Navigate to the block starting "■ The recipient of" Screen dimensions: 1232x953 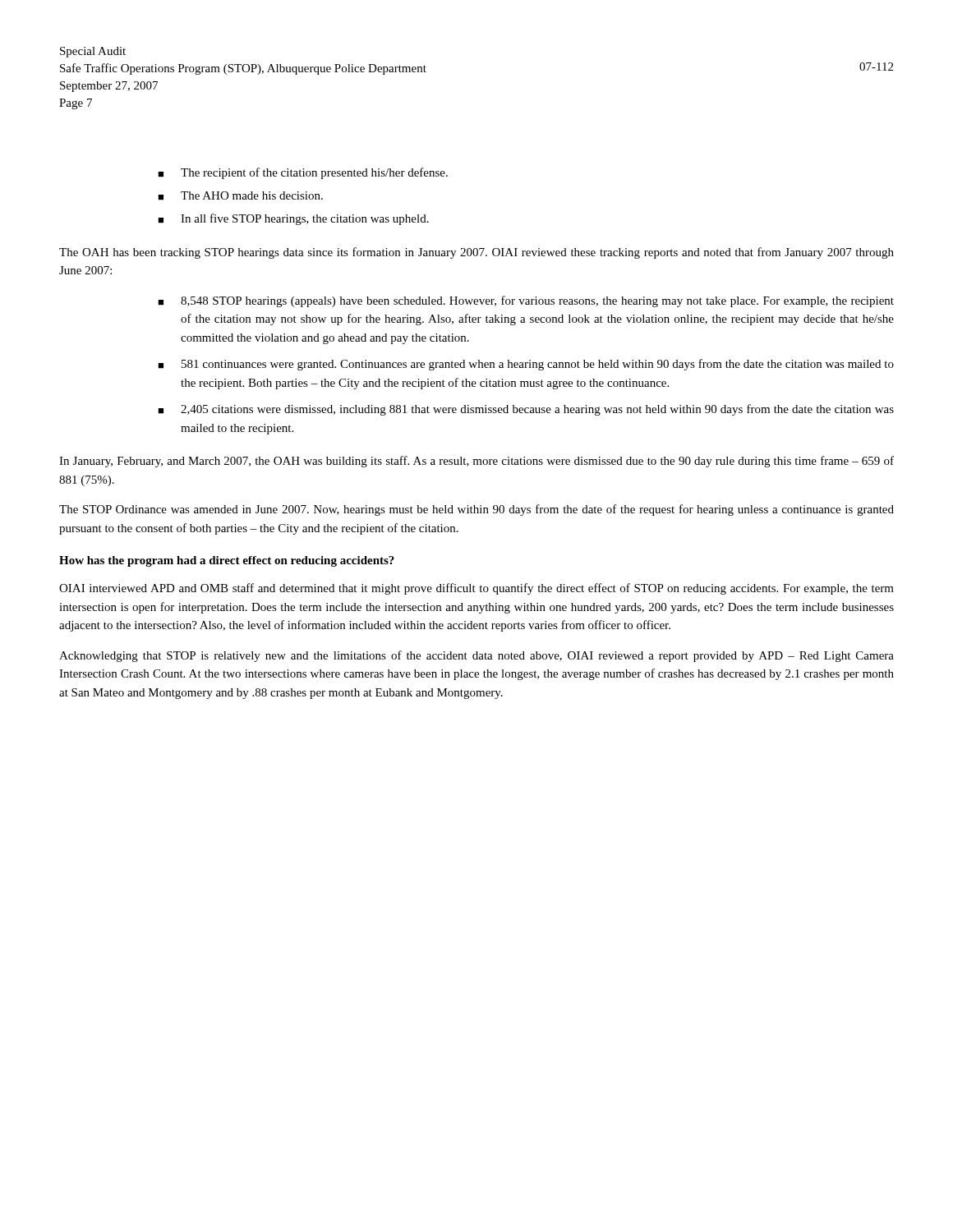click(303, 173)
